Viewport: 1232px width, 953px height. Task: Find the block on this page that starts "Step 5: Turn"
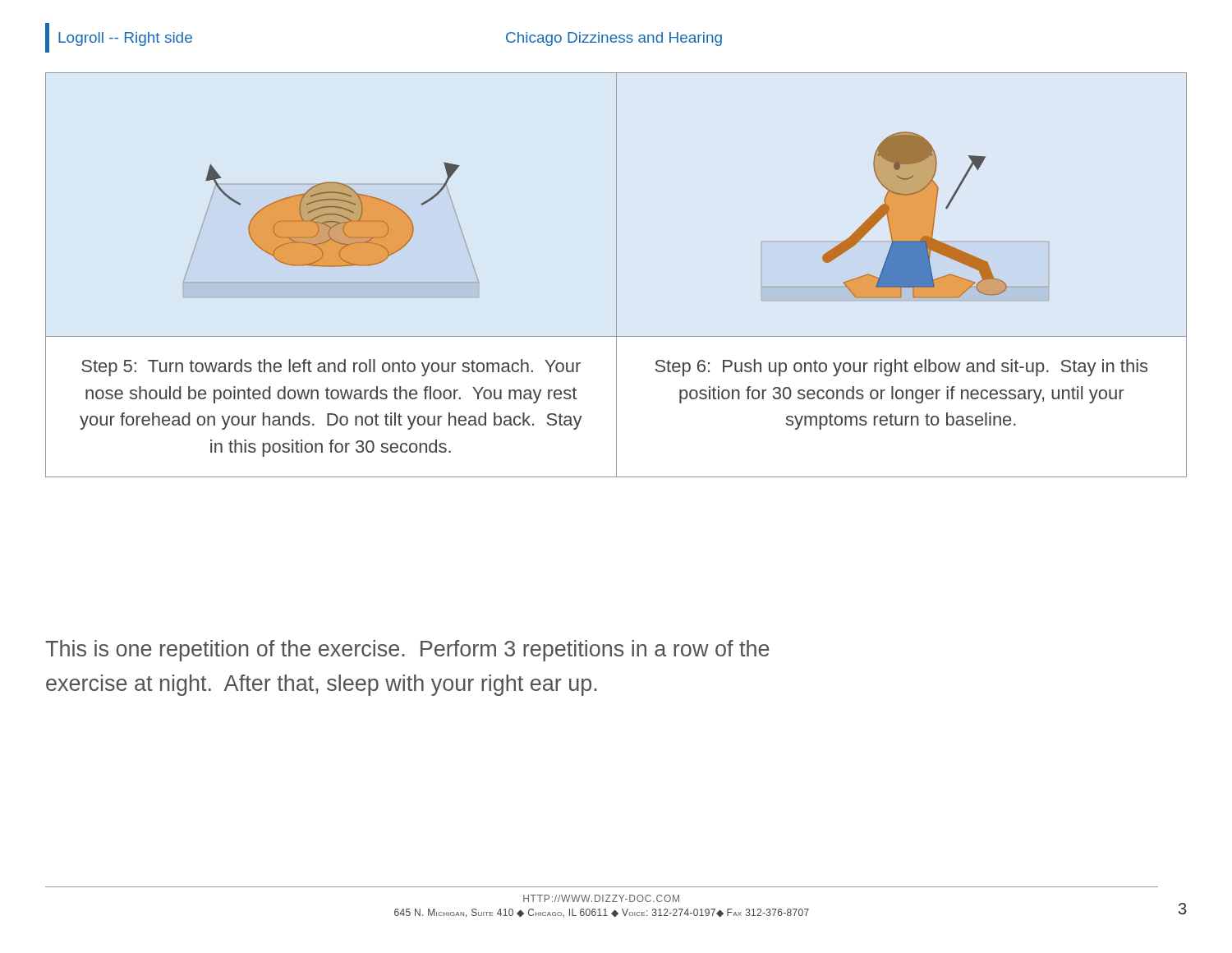click(x=331, y=406)
